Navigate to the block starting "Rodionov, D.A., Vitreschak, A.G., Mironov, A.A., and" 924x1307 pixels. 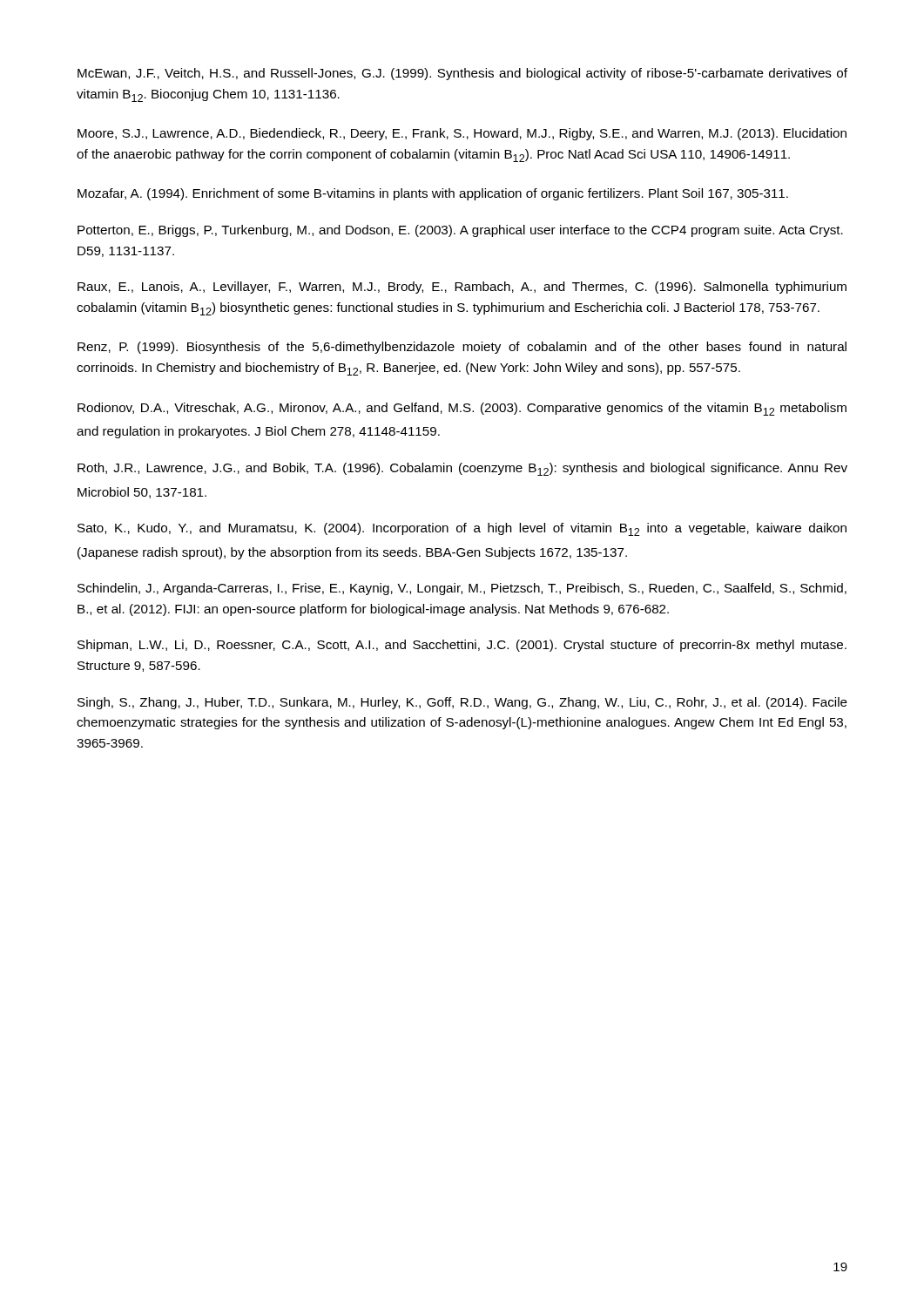(462, 419)
